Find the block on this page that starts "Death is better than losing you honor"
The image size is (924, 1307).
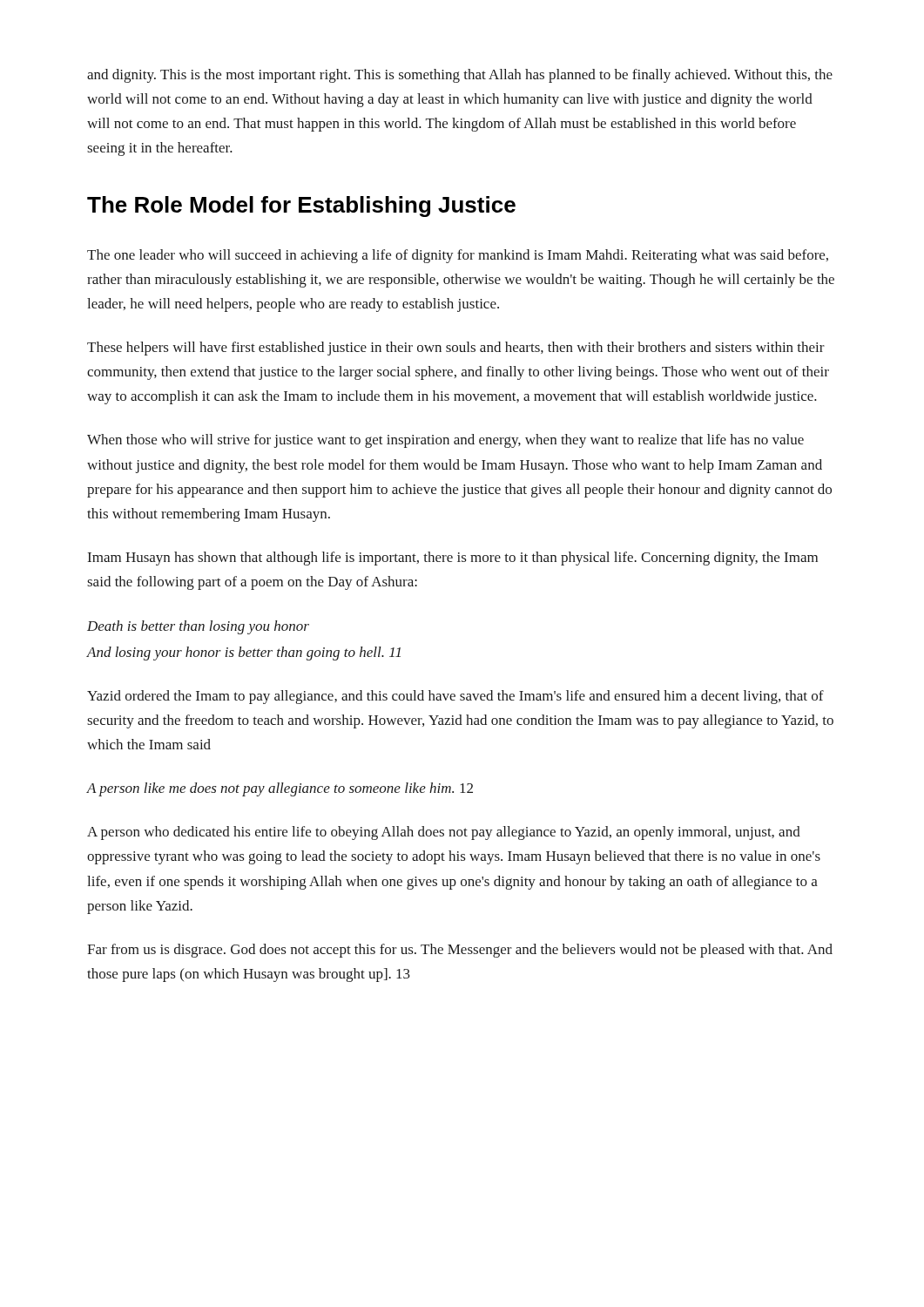click(x=198, y=627)
